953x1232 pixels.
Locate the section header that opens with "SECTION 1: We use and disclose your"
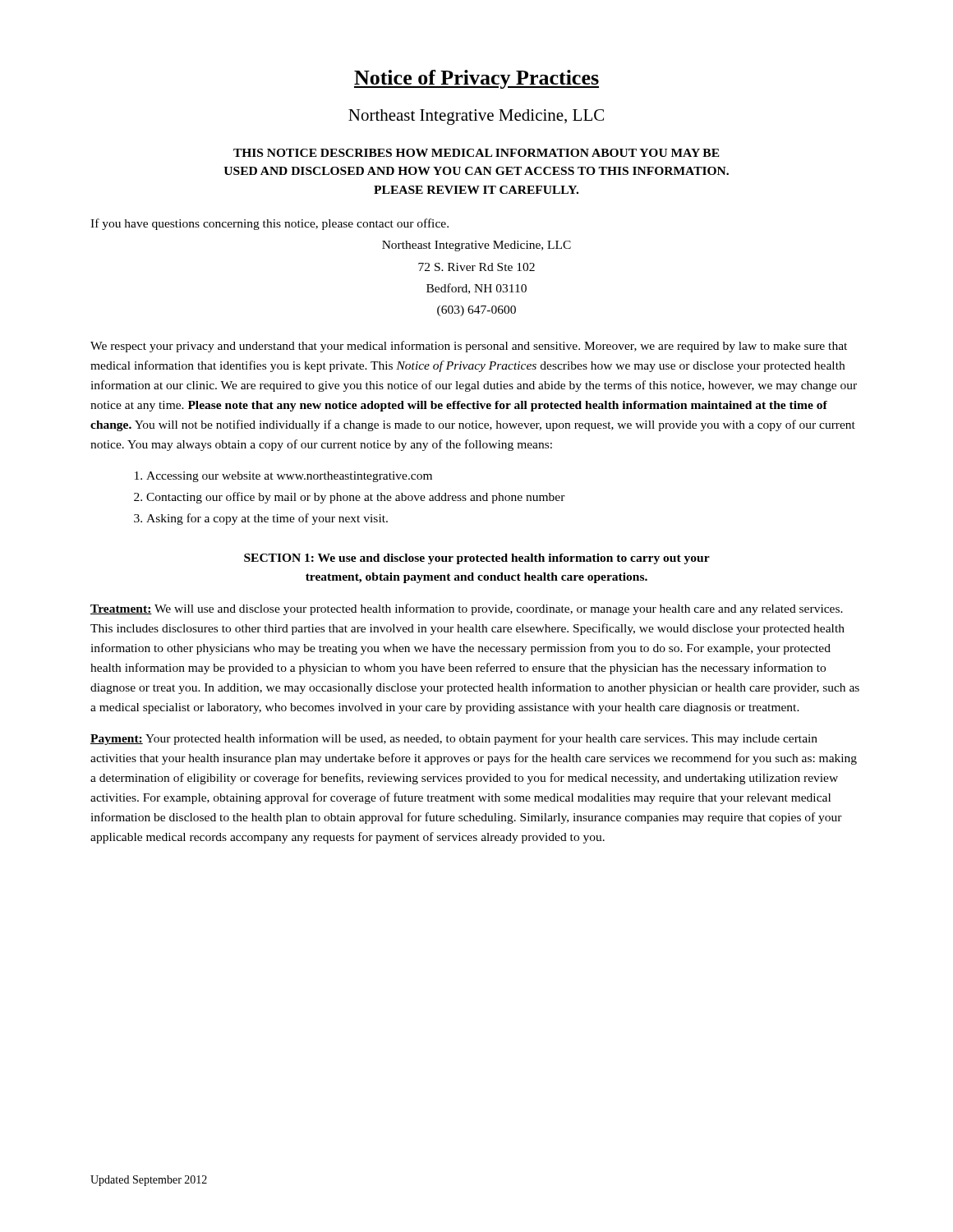pyautogui.click(x=476, y=567)
